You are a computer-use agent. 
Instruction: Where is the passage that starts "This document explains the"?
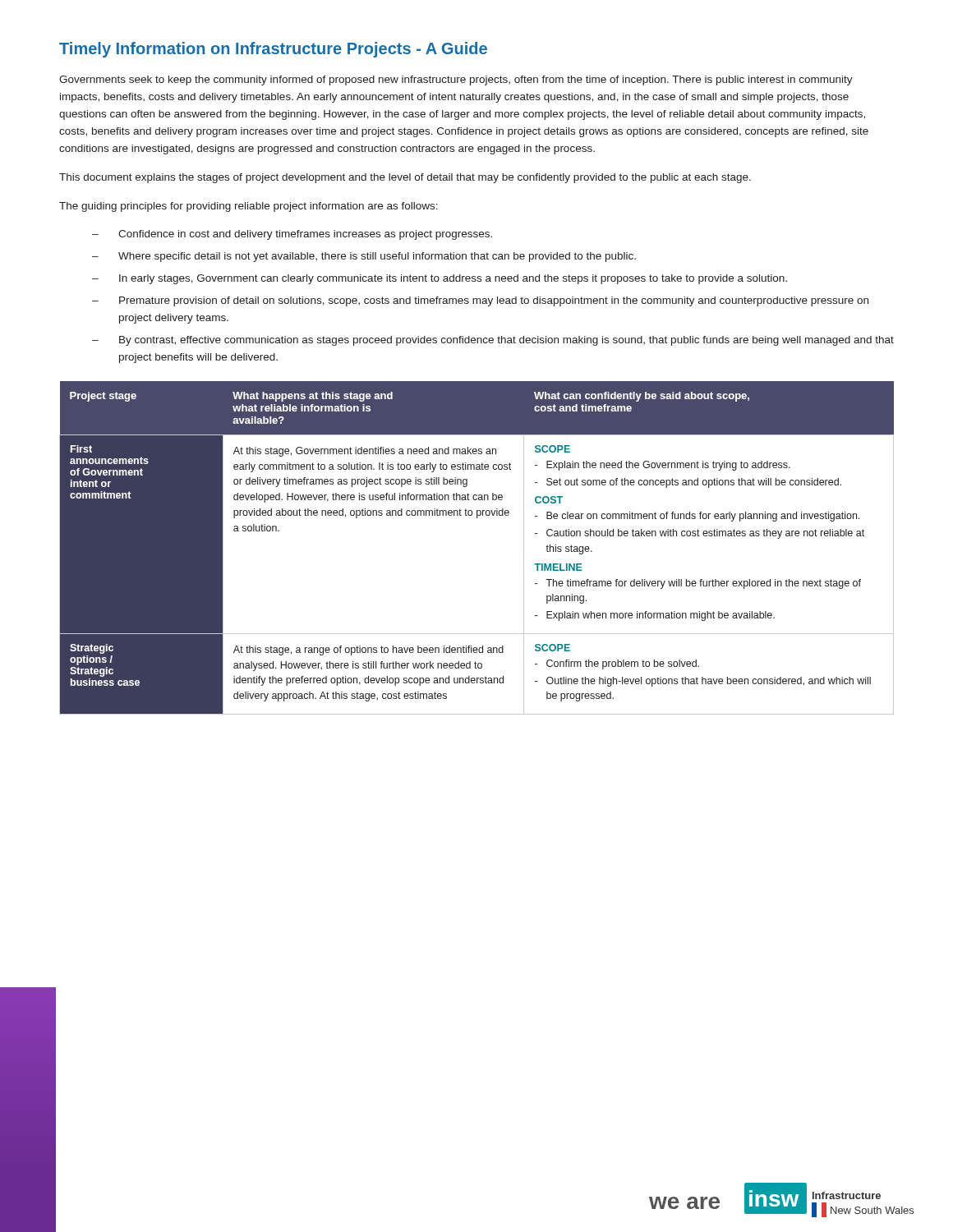click(476, 177)
